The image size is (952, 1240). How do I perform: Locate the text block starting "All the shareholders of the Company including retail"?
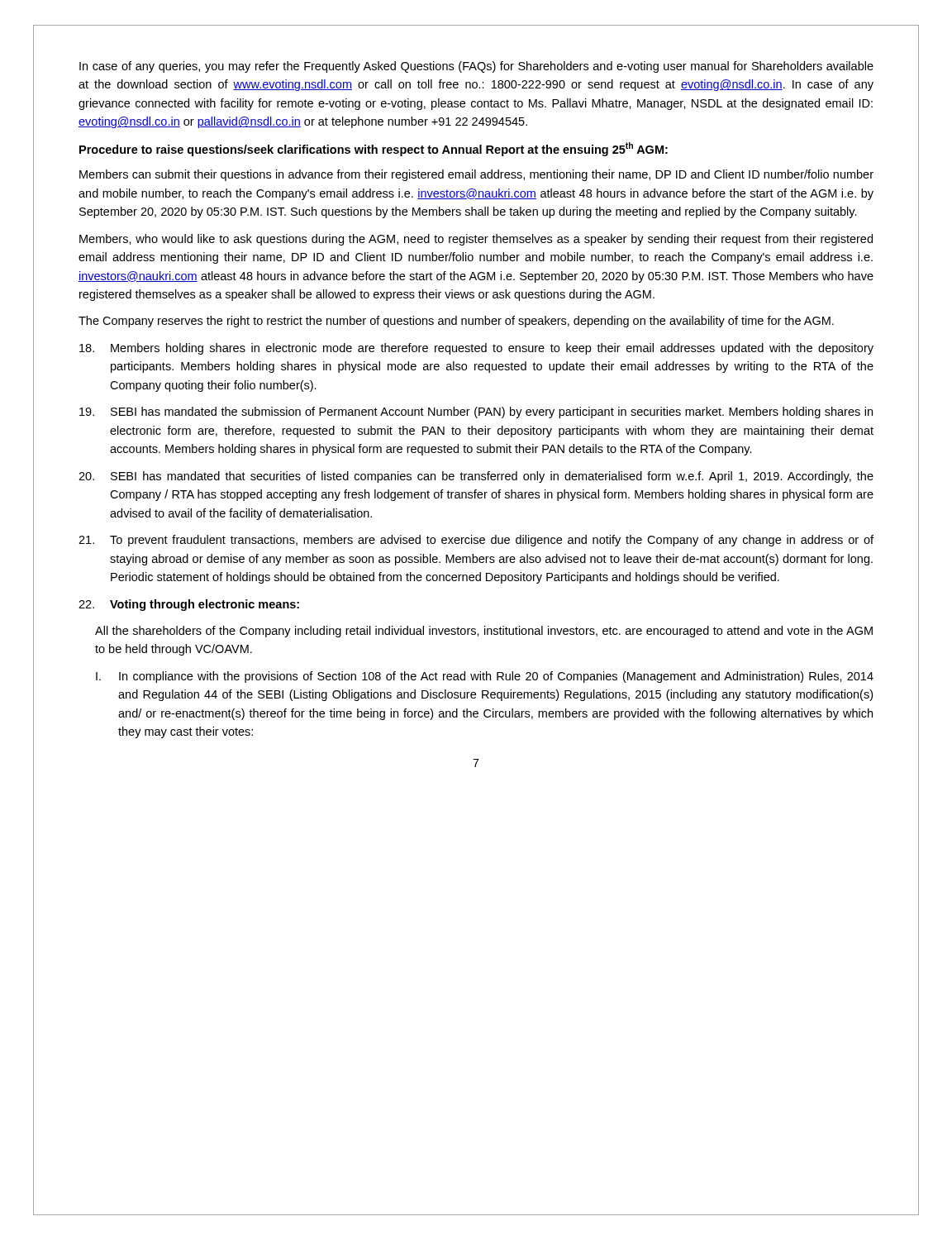point(484,640)
